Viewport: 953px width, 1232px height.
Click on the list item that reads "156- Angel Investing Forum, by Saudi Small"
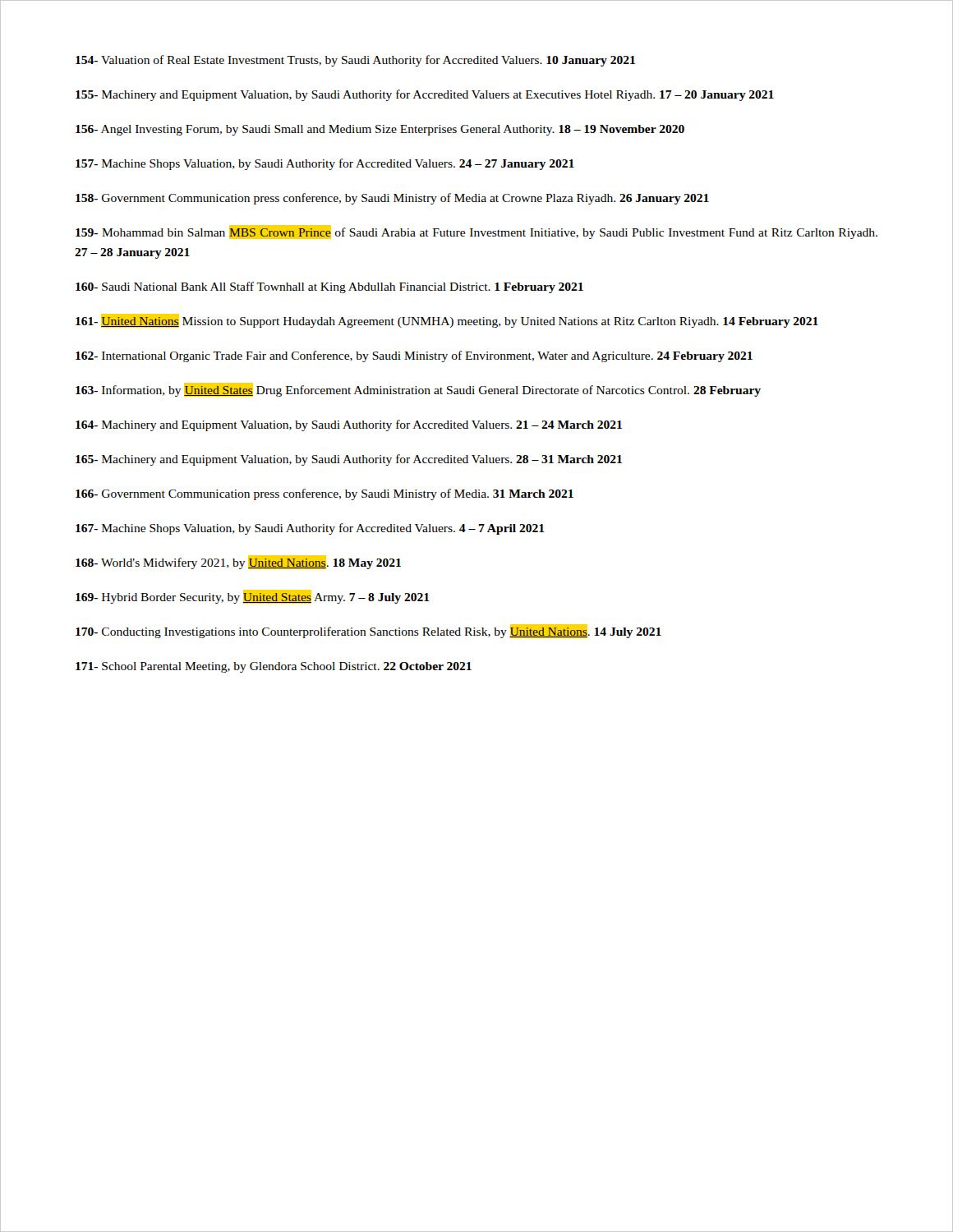tap(380, 129)
